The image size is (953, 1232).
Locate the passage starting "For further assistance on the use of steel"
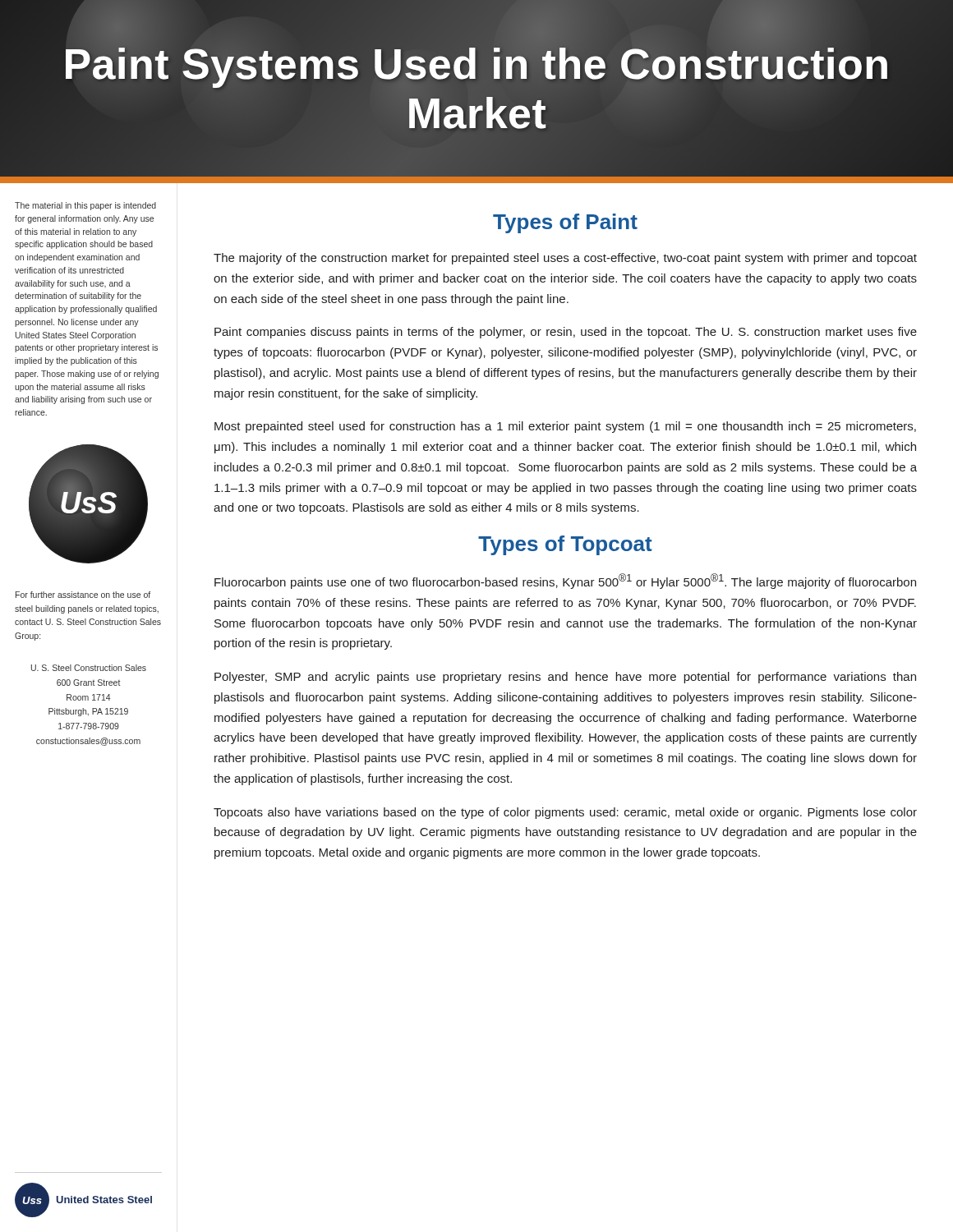tap(88, 615)
